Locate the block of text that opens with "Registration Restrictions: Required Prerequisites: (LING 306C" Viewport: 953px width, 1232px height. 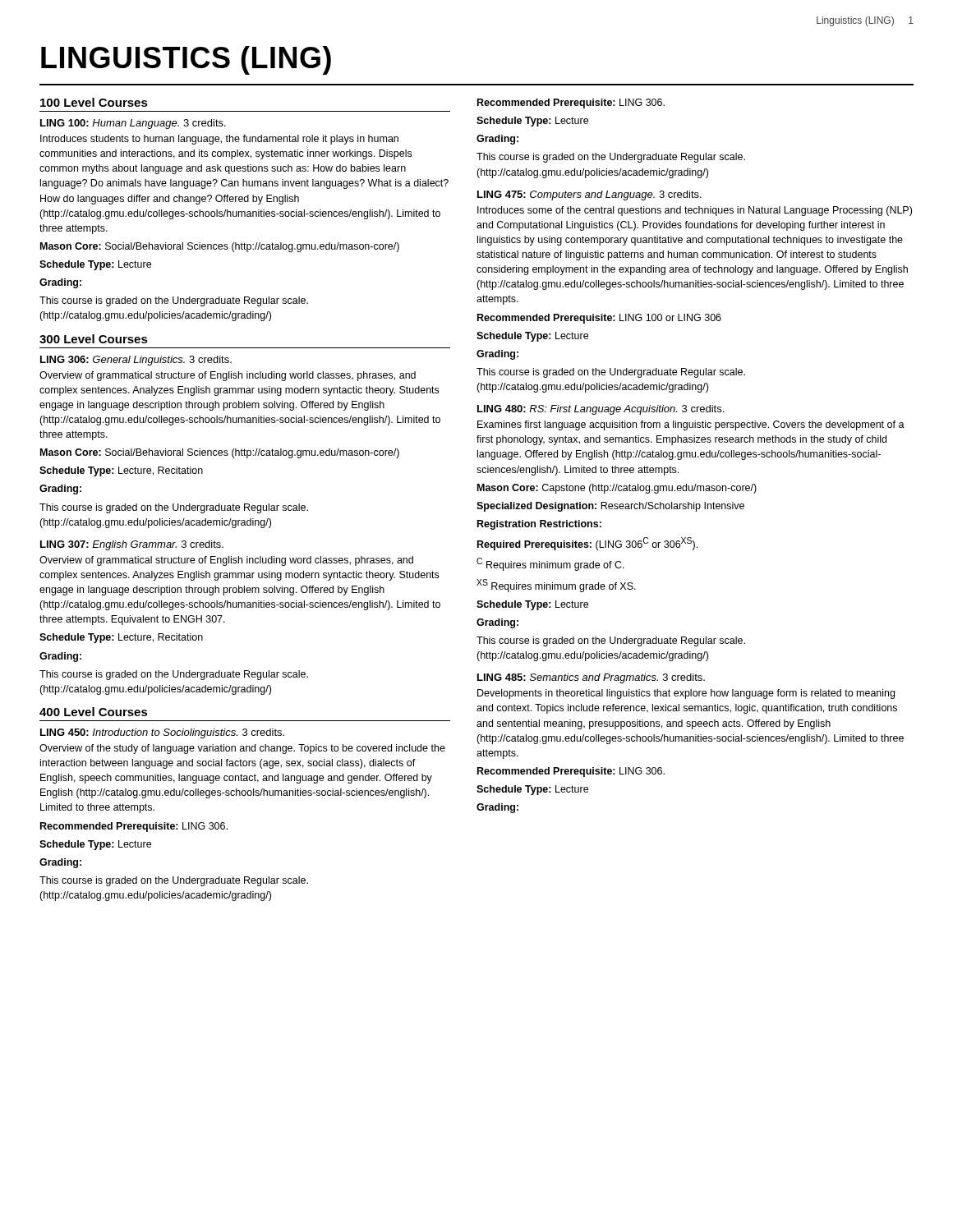[x=695, y=555]
